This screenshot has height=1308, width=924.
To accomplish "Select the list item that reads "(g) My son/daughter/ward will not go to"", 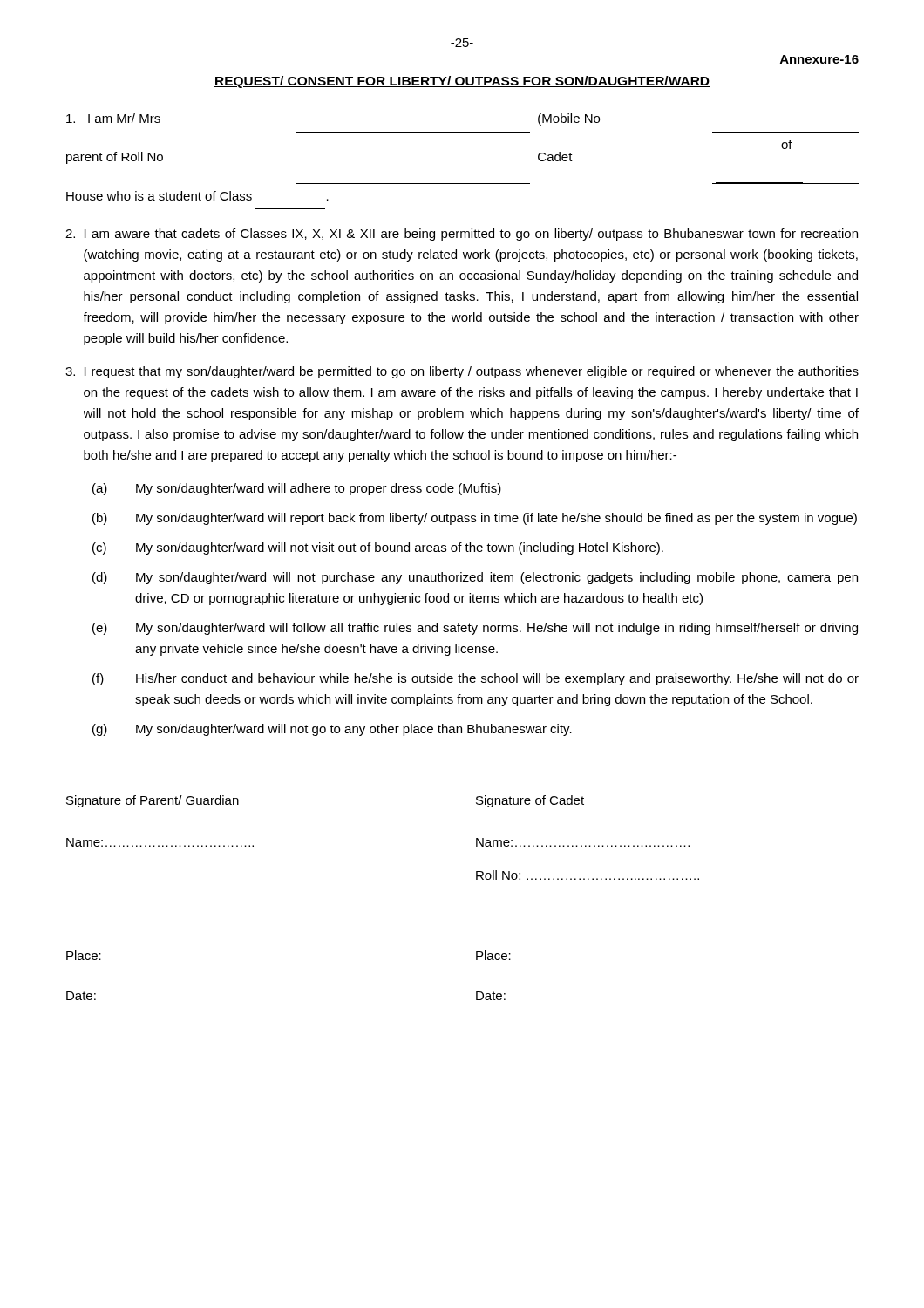I will [x=475, y=729].
